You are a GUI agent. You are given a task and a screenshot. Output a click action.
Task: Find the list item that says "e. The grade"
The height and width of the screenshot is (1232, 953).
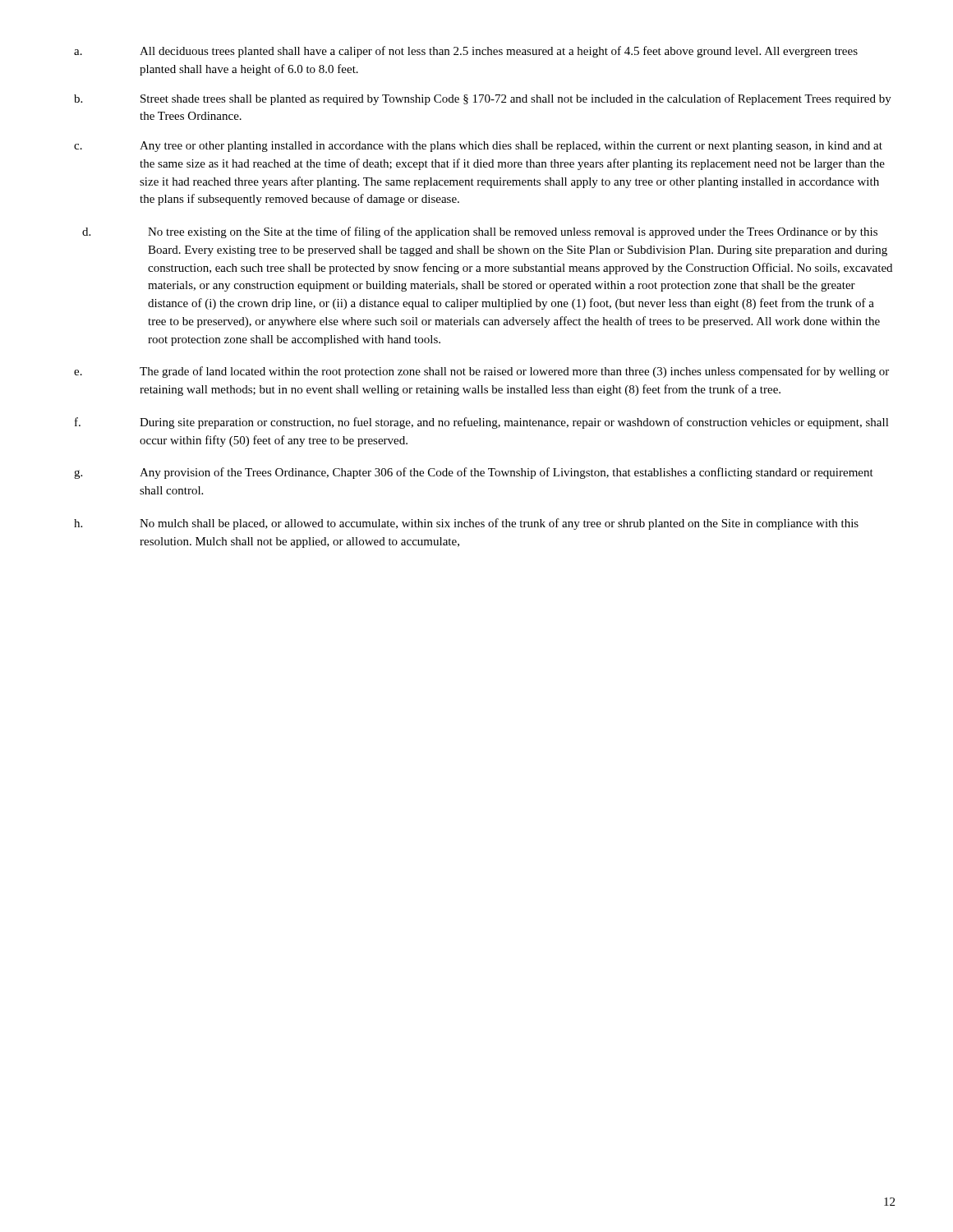coord(485,381)
